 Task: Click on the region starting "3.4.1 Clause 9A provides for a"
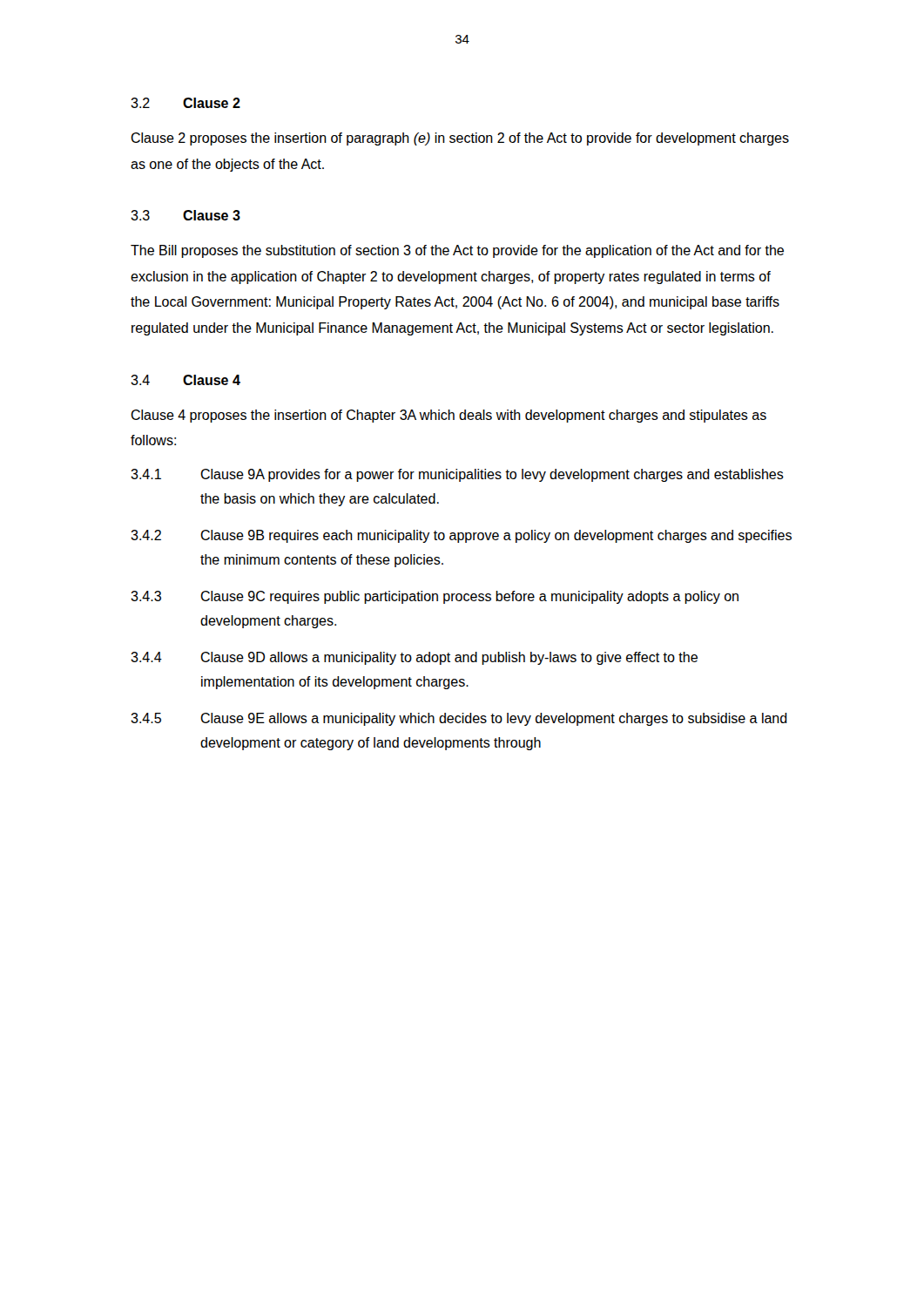tap(462, 487)
